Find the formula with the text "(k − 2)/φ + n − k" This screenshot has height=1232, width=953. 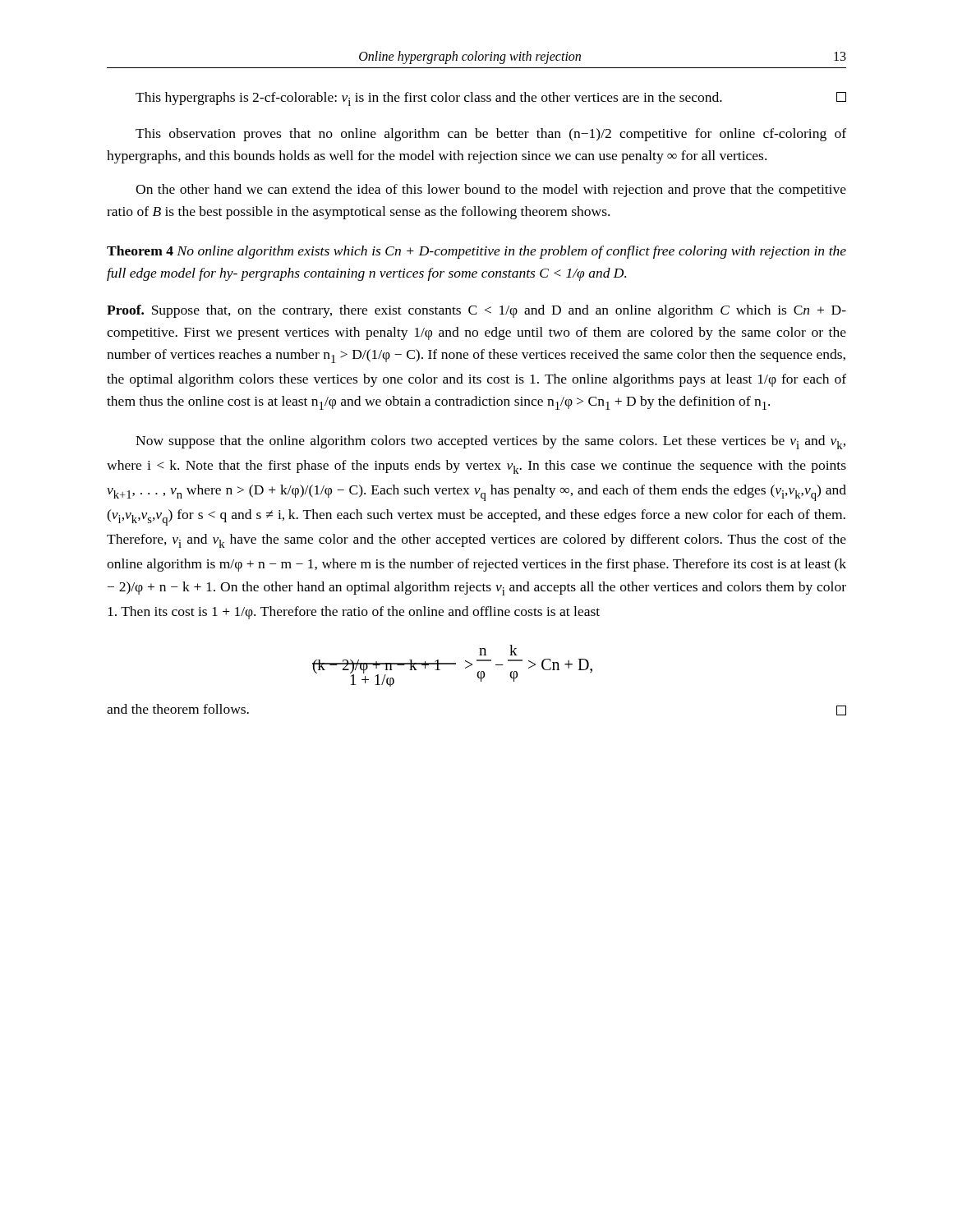(476, 662)
